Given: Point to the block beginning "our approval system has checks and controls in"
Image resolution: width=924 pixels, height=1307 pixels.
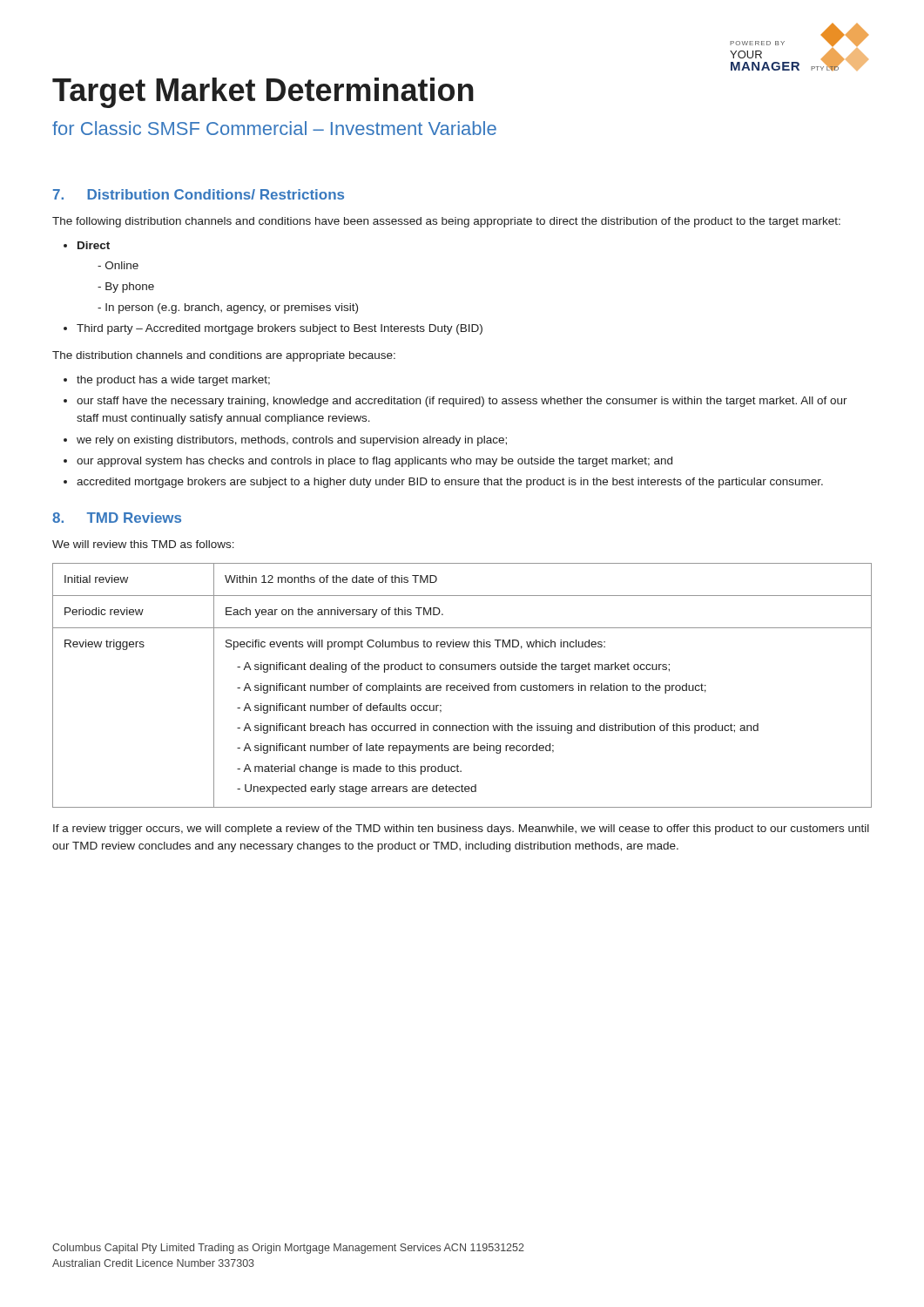Looking at the screenshot, I should [375, 460].
